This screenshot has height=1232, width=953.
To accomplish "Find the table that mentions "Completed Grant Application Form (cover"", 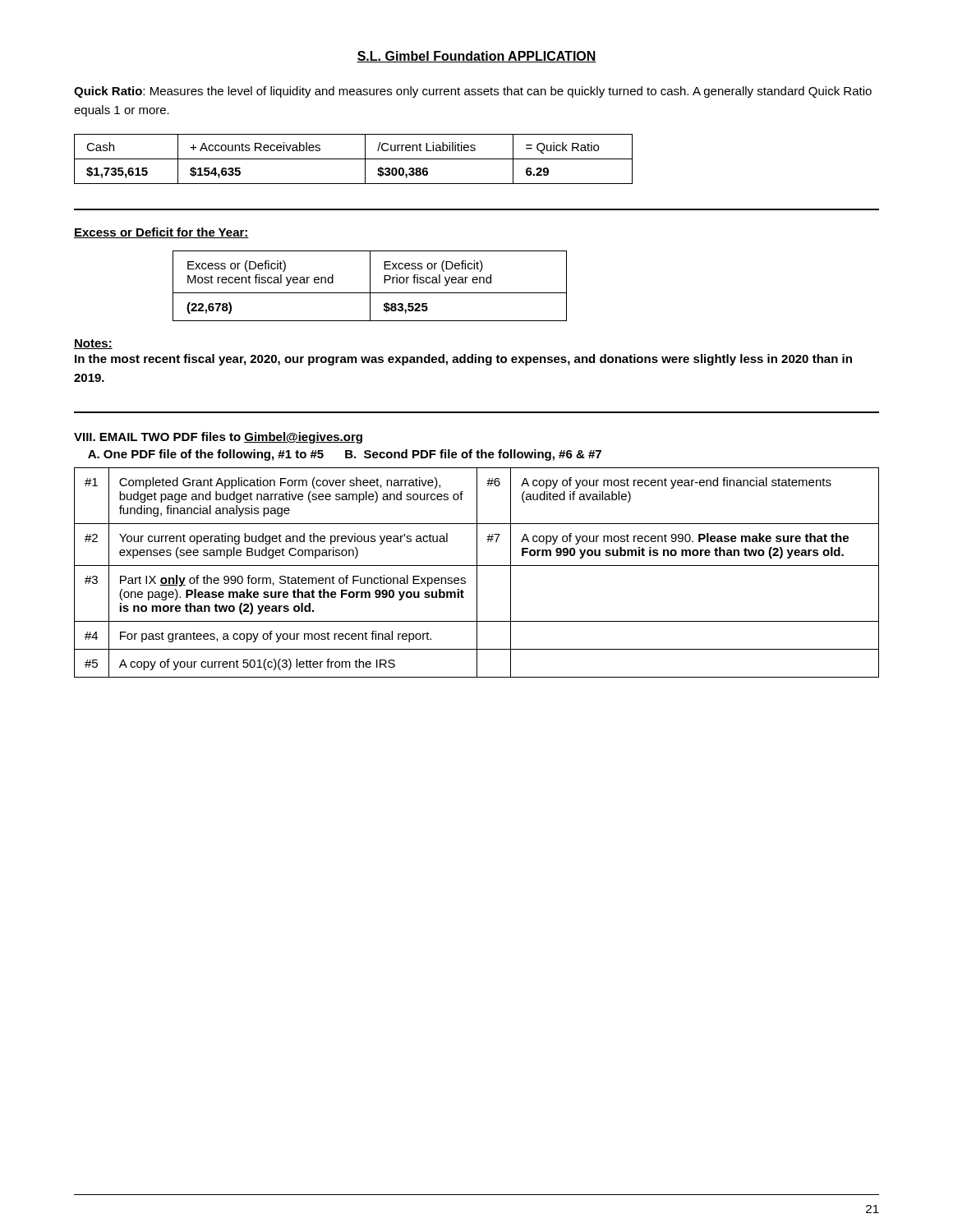I will point(476,572).
